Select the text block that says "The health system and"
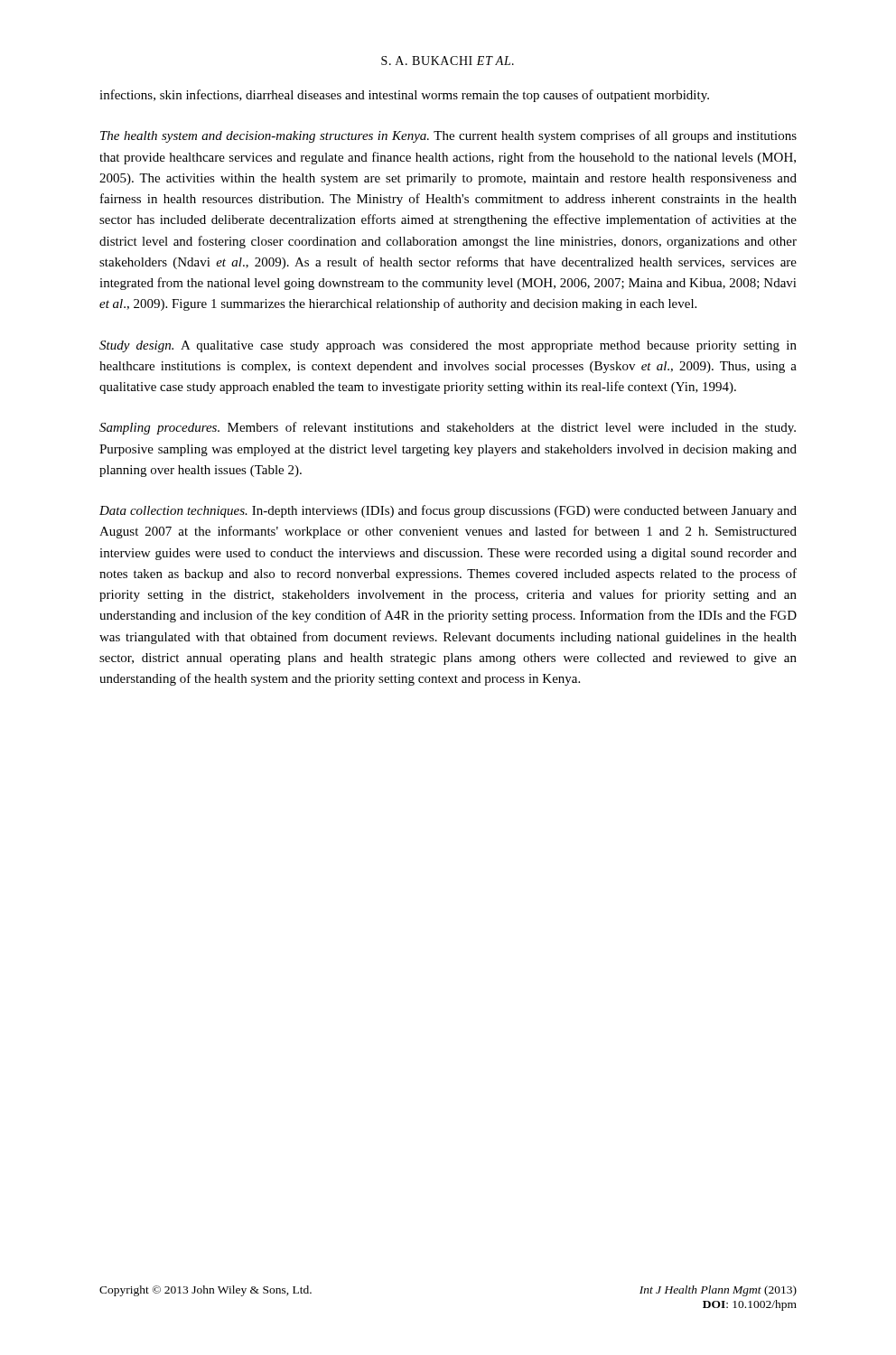This screenshot has width=896, height=1355. 448,220
